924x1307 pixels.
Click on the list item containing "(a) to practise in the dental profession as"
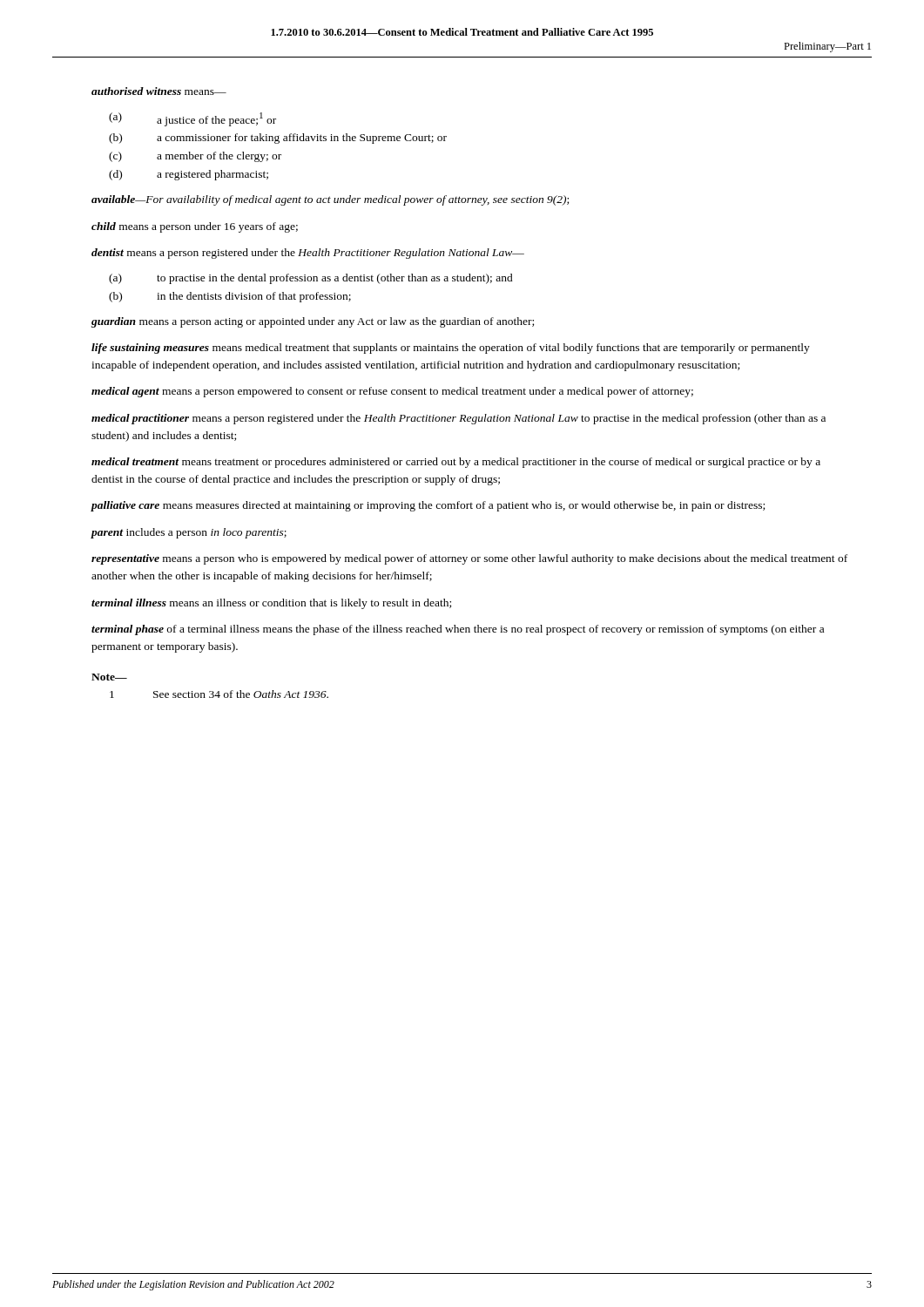[471, 278]
